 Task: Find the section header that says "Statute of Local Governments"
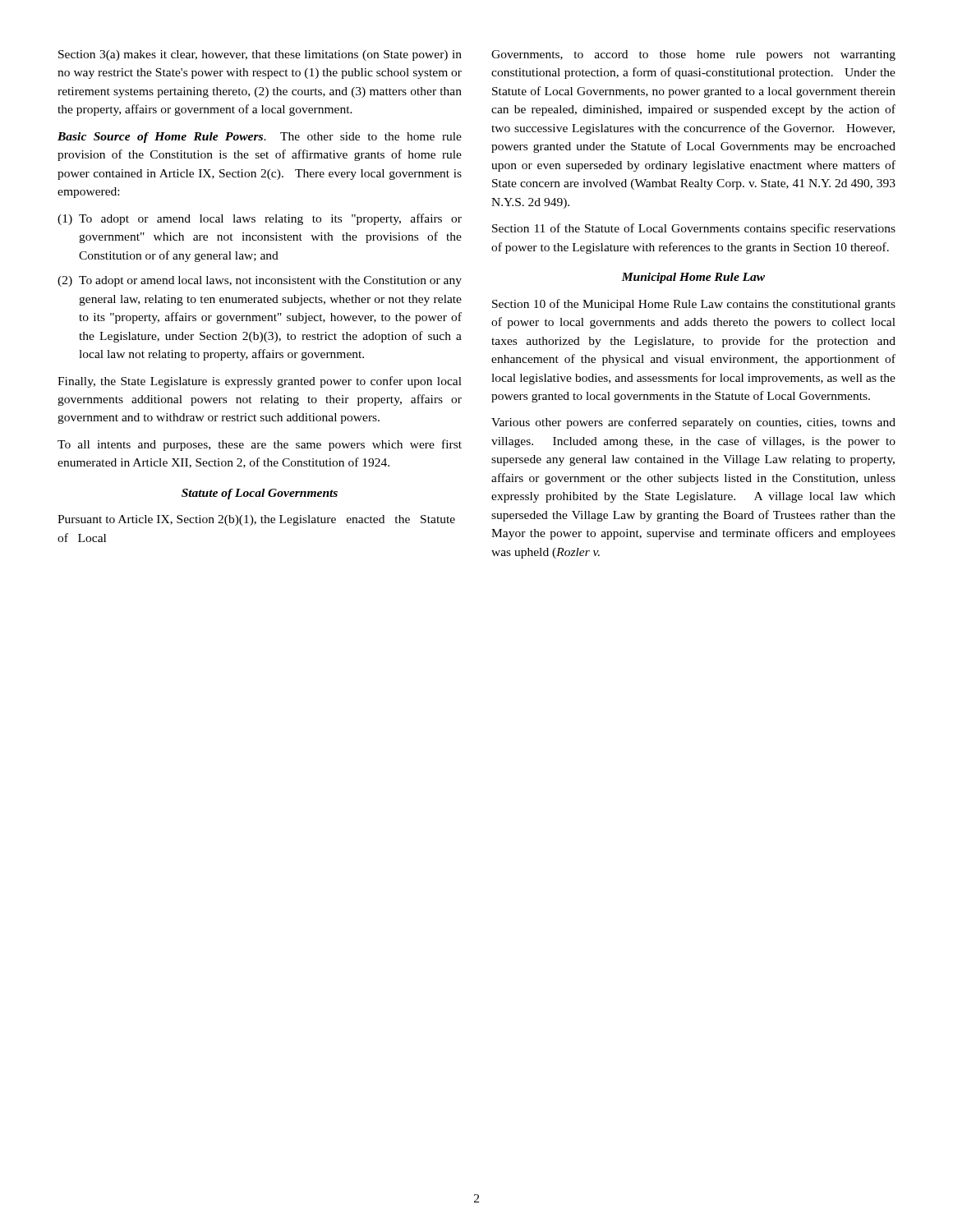[x=260, y=492]
